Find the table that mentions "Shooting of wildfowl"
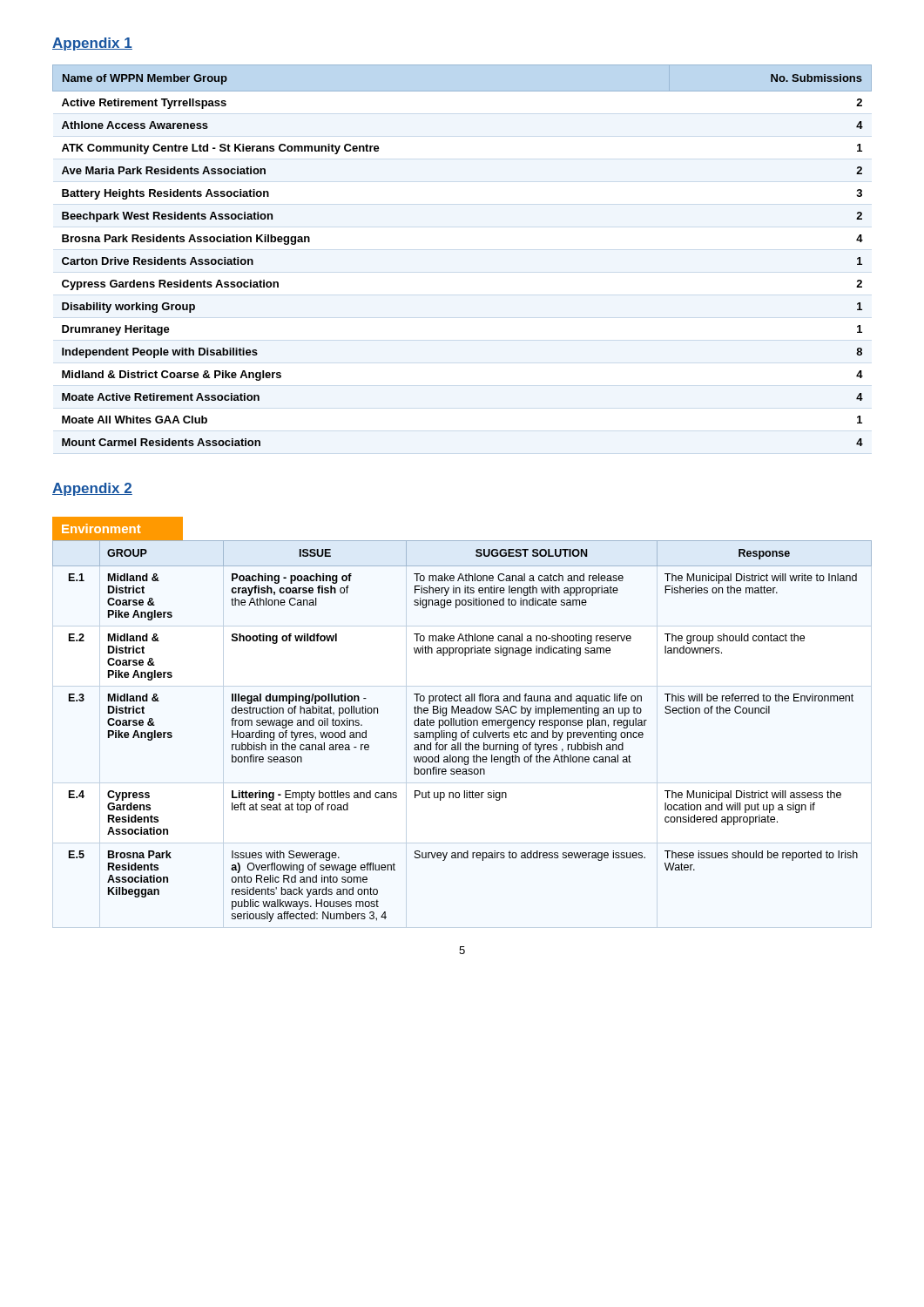Viewport: 924px width, 1307px height. [462, 734]
